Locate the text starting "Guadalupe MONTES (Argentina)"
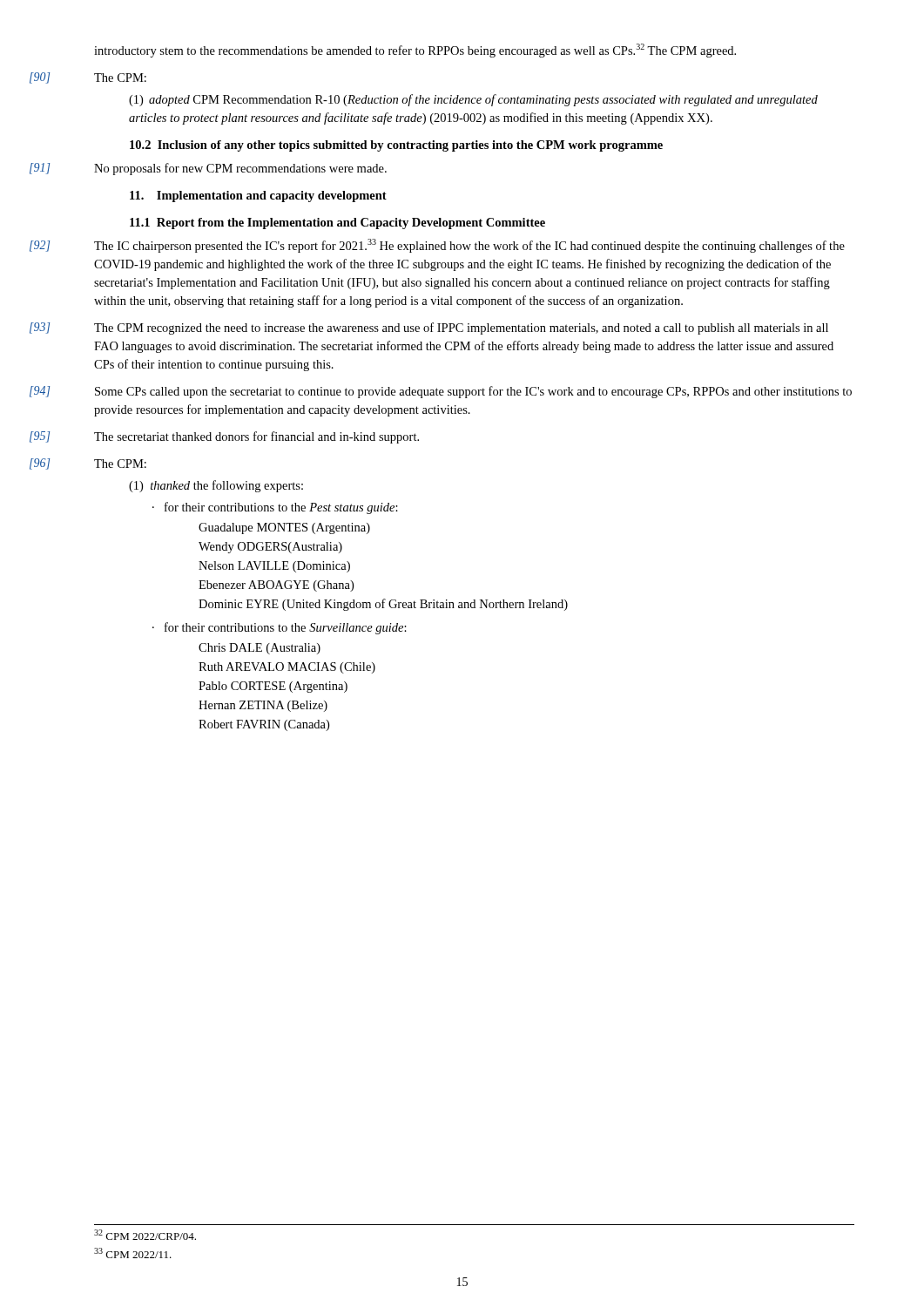The image size is (924, 1307). [x=284, y=527]
